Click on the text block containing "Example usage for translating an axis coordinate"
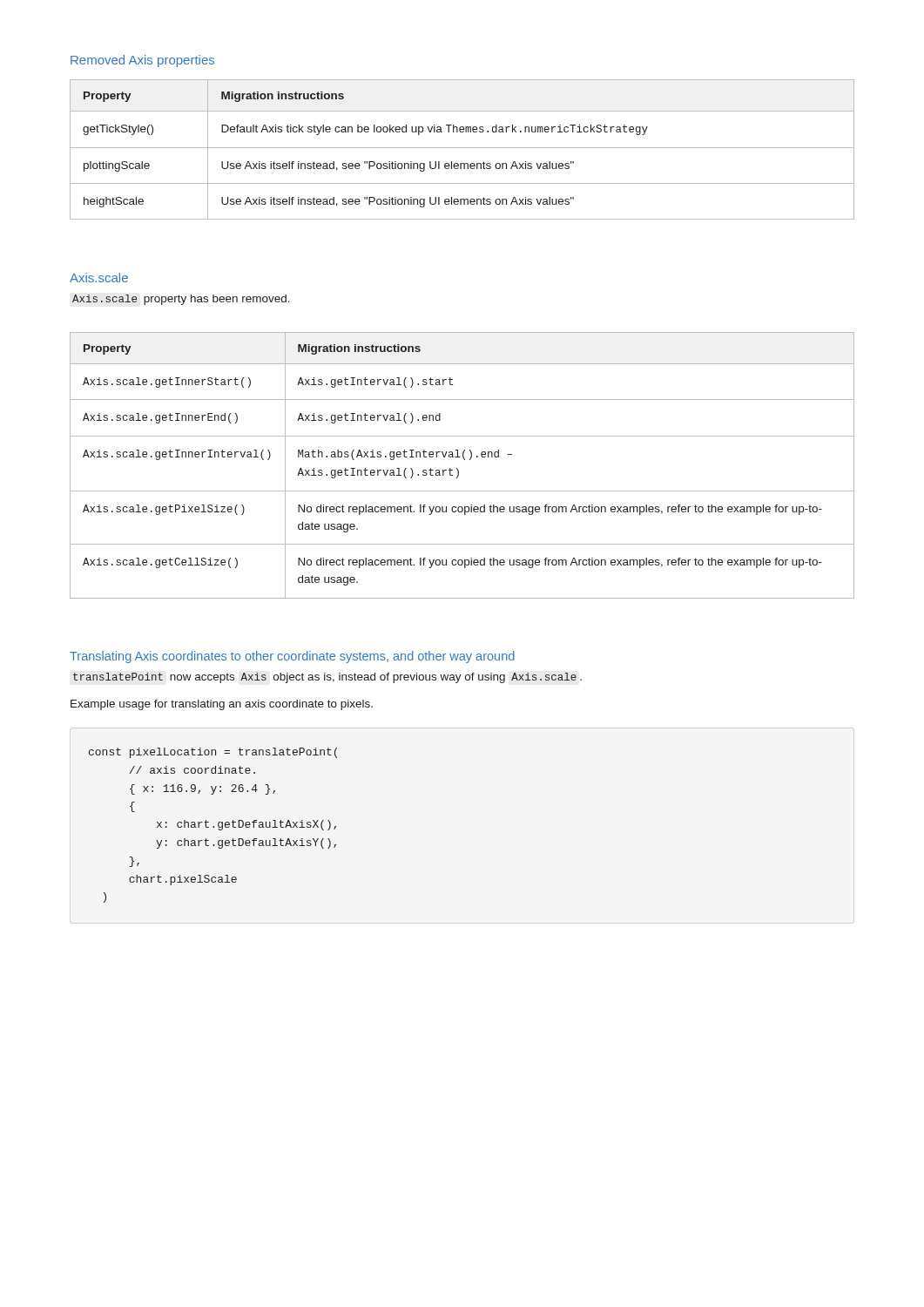 tap(222, 704)
